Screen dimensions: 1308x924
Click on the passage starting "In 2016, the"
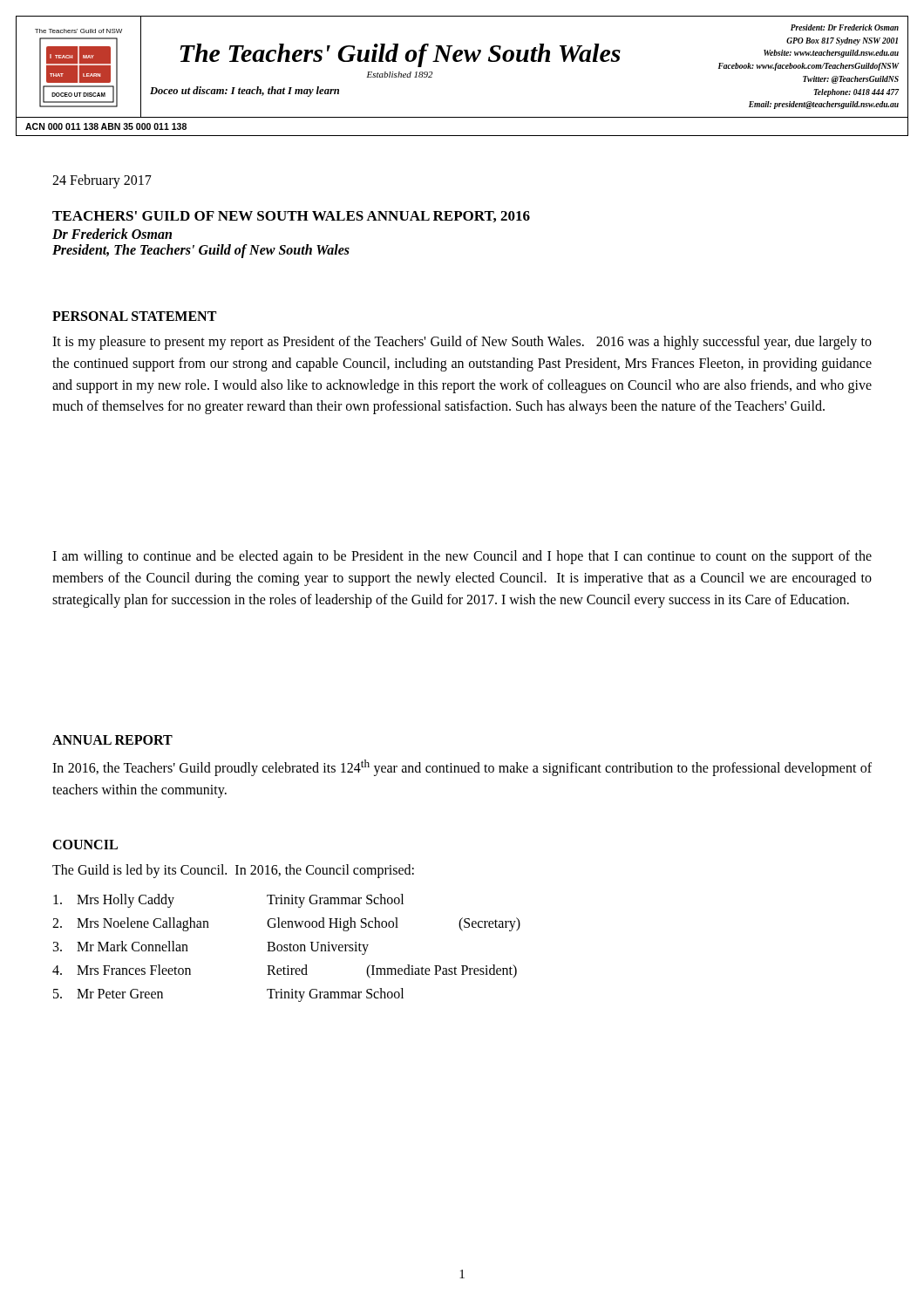point(462,777)
